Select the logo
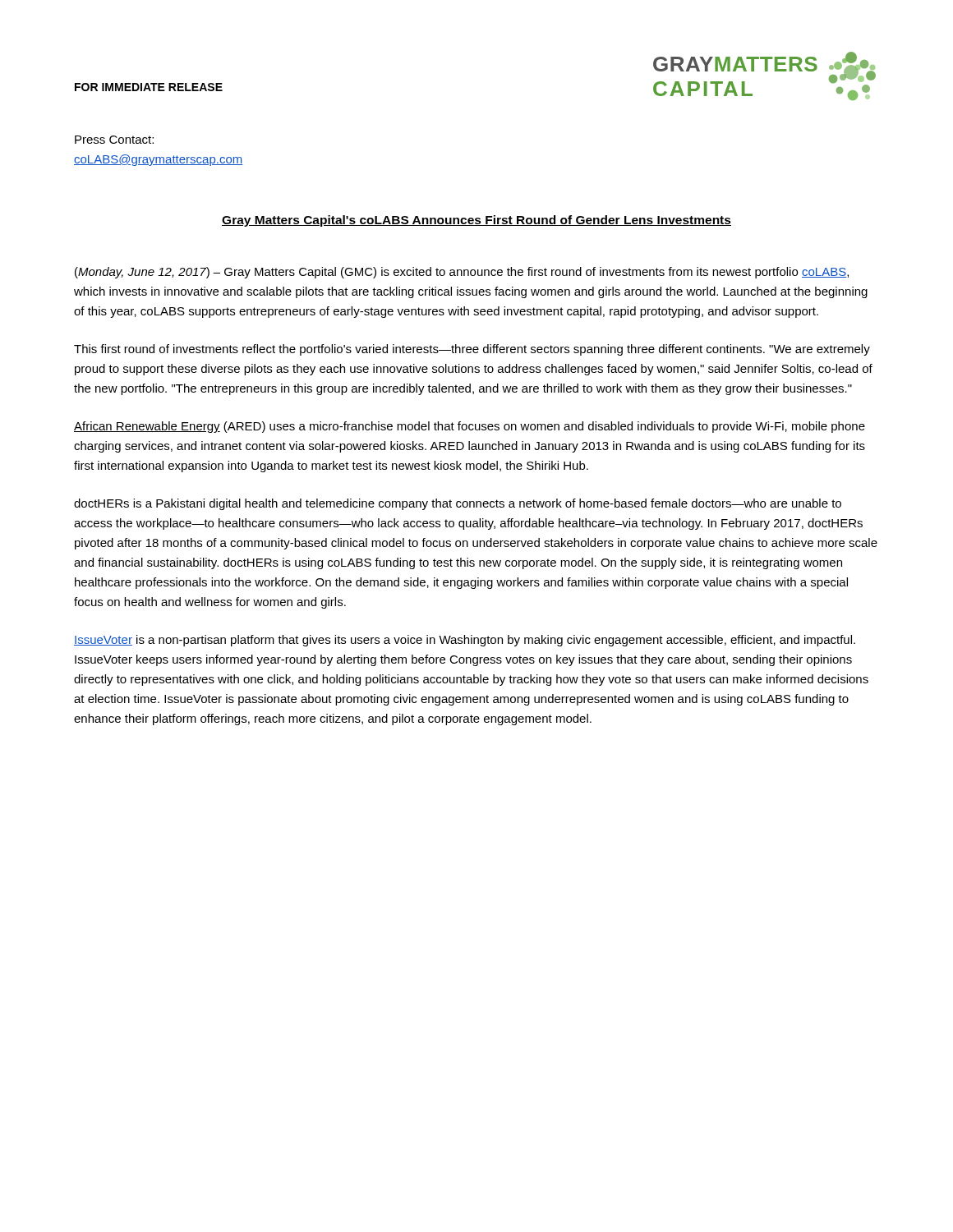The image size is (953, 1232). click(x=766, y=77)
